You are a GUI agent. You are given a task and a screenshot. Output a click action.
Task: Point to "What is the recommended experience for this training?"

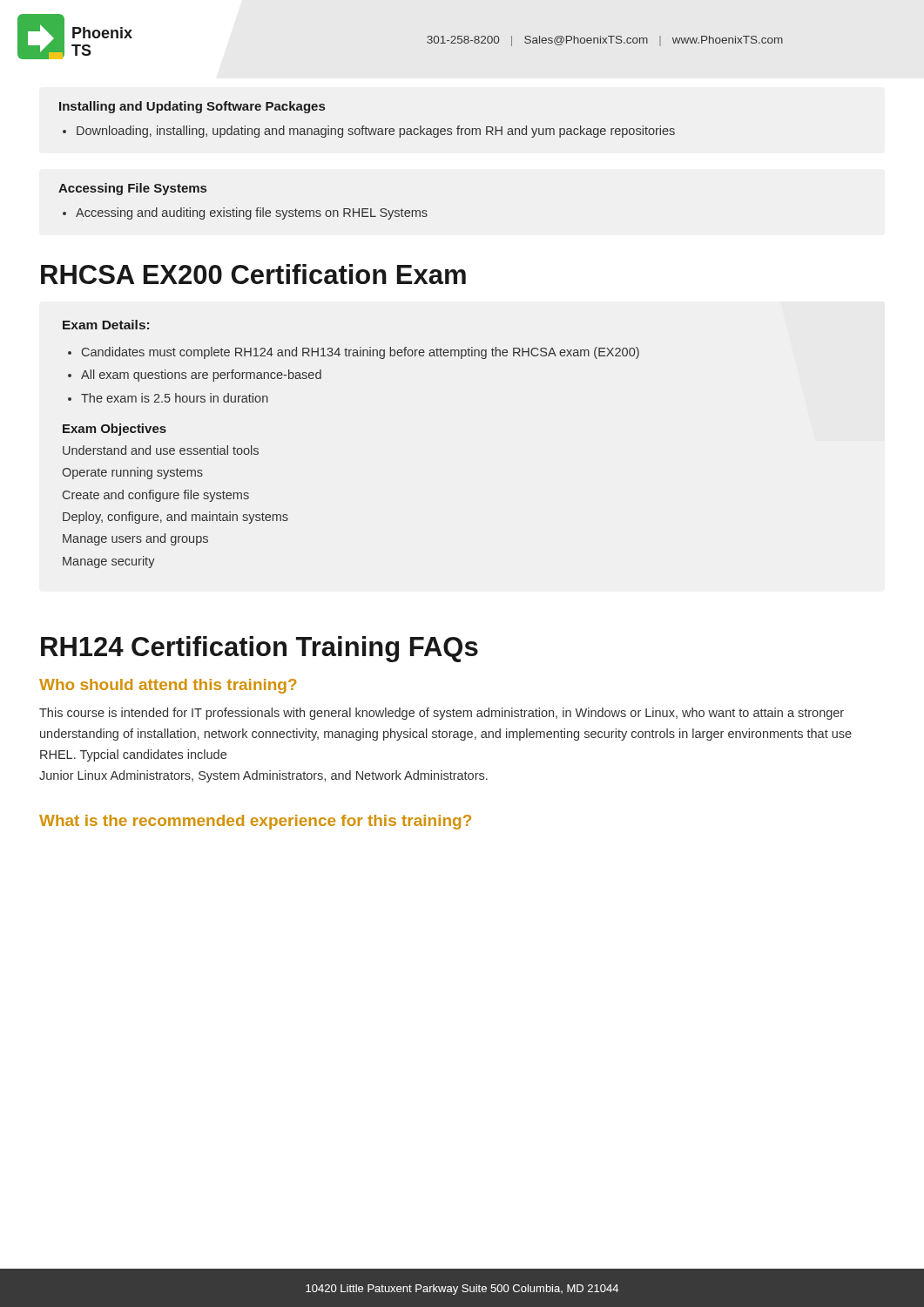coord(256,820)
